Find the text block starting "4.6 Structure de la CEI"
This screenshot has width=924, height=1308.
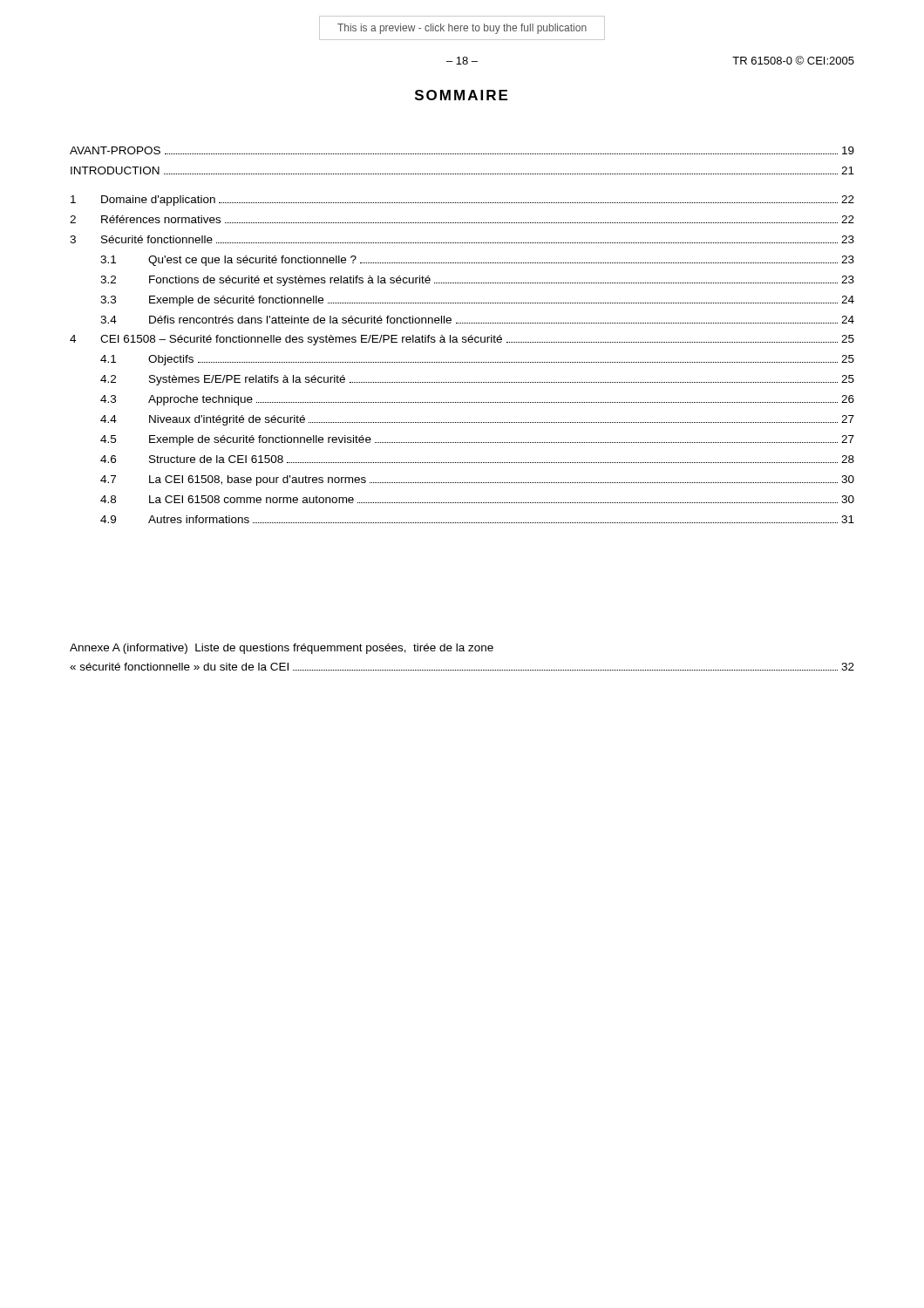(477, 460)
